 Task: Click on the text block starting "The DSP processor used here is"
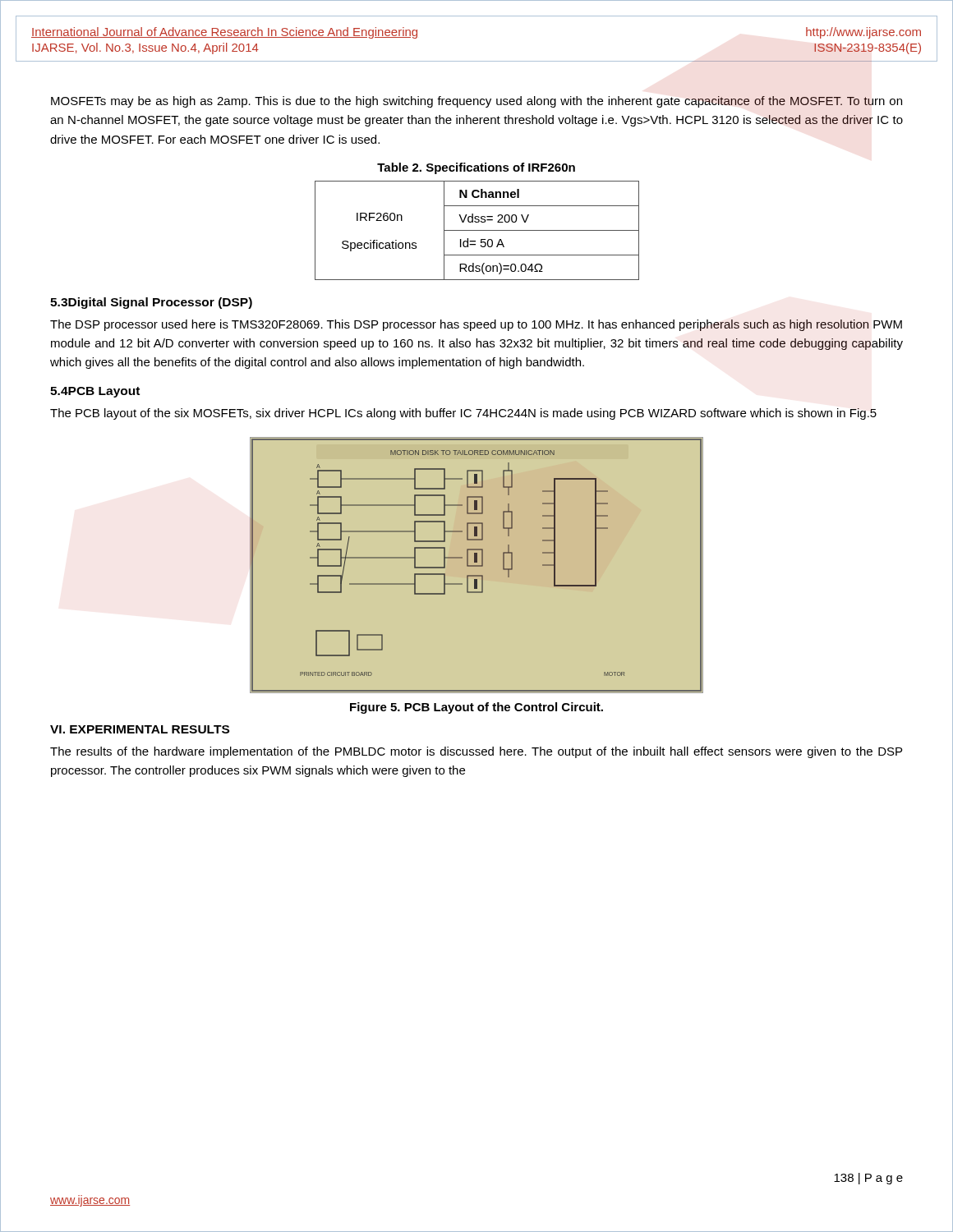pyautogui.click(x=476, y=343)
